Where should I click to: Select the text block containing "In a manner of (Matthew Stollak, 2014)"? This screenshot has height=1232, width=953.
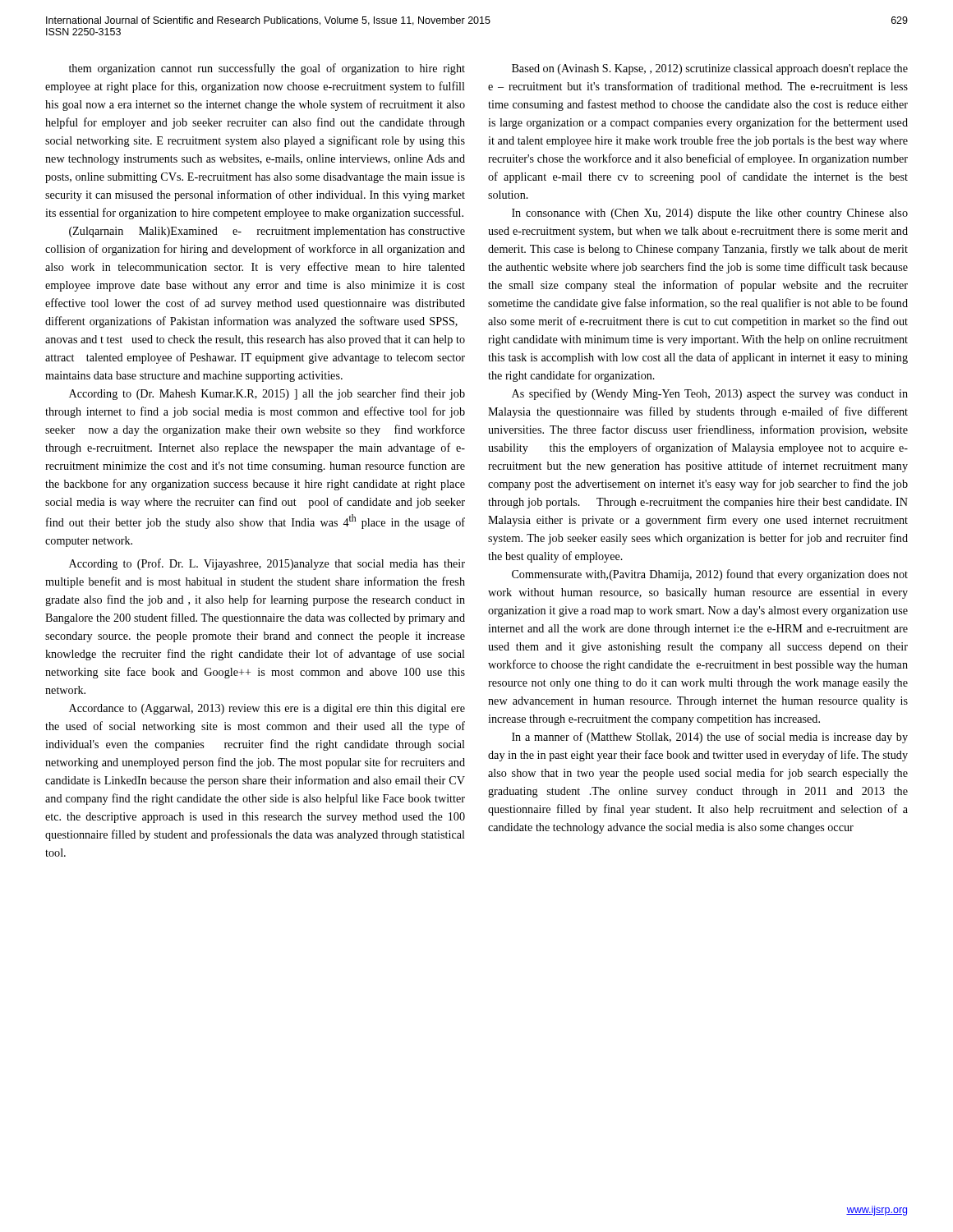[698, 782]
